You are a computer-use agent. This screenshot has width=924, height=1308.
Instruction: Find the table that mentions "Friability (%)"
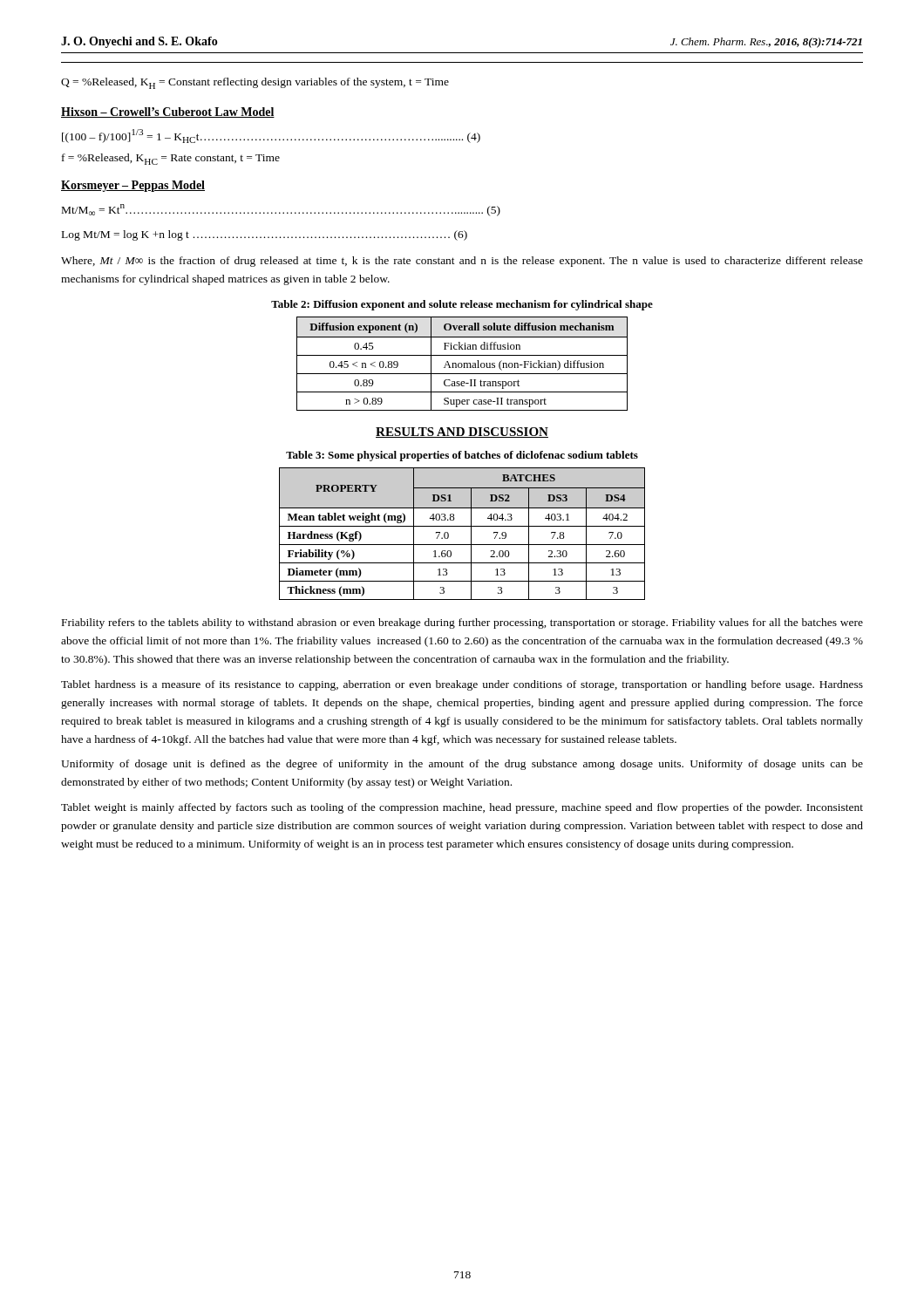click(x=462, y=534)
